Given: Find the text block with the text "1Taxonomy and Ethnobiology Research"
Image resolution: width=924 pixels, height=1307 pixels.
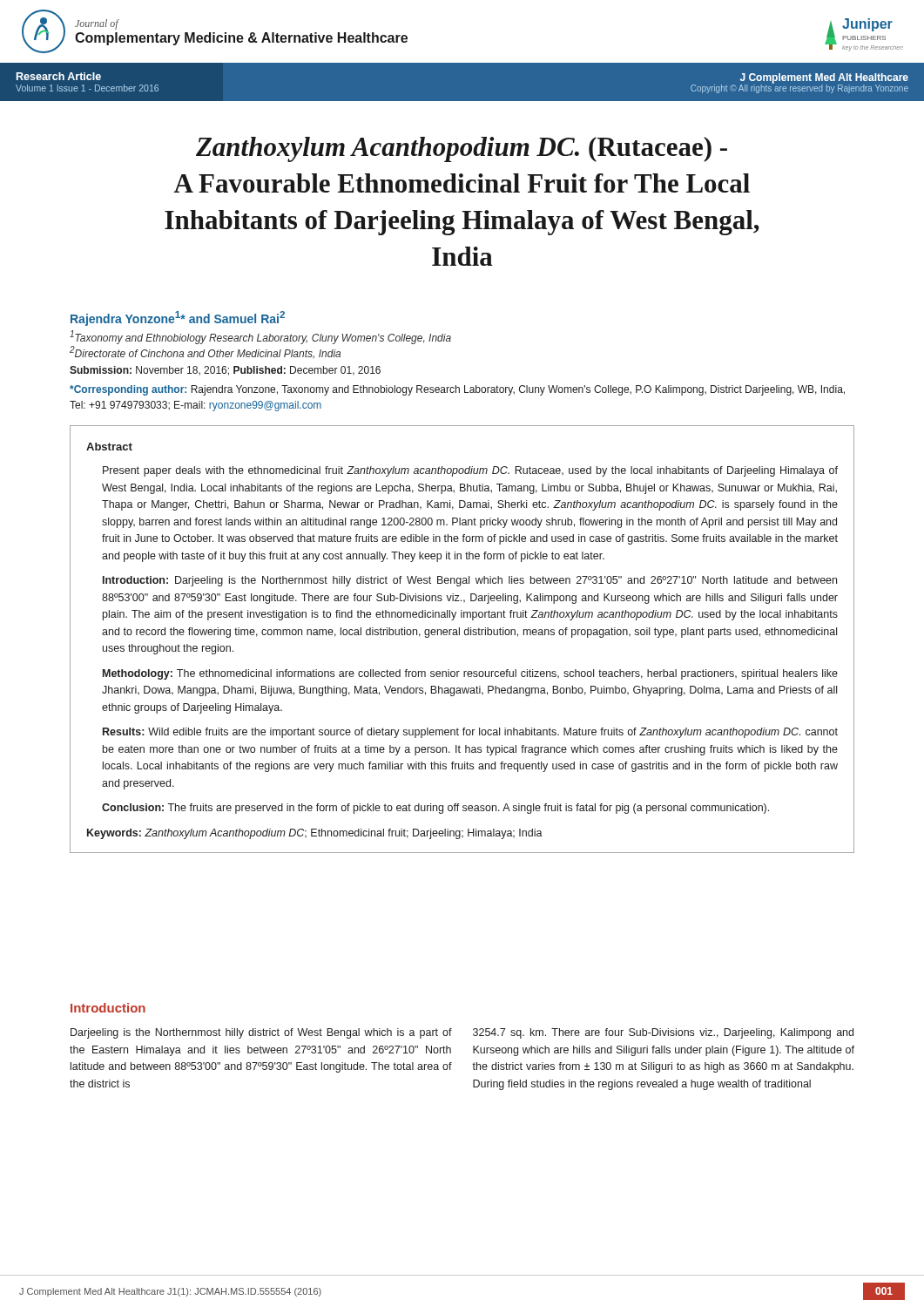Looking at the screenshot, I should [462, 337].
